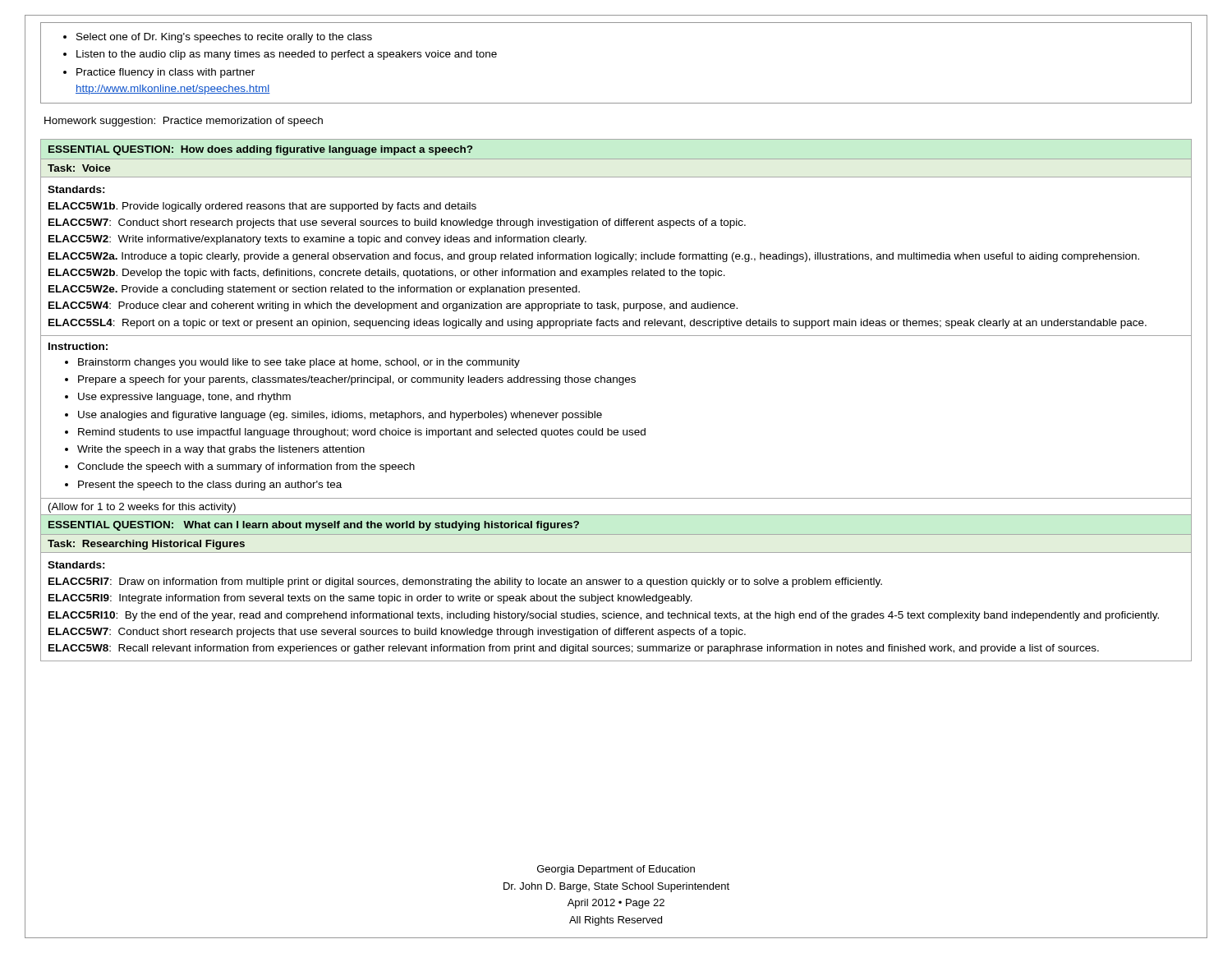The image size is (1232, 953).
Task: Find the element starting "ESSENTIAL QUESTION: How does adding"
Action: [x=260, y=149]
